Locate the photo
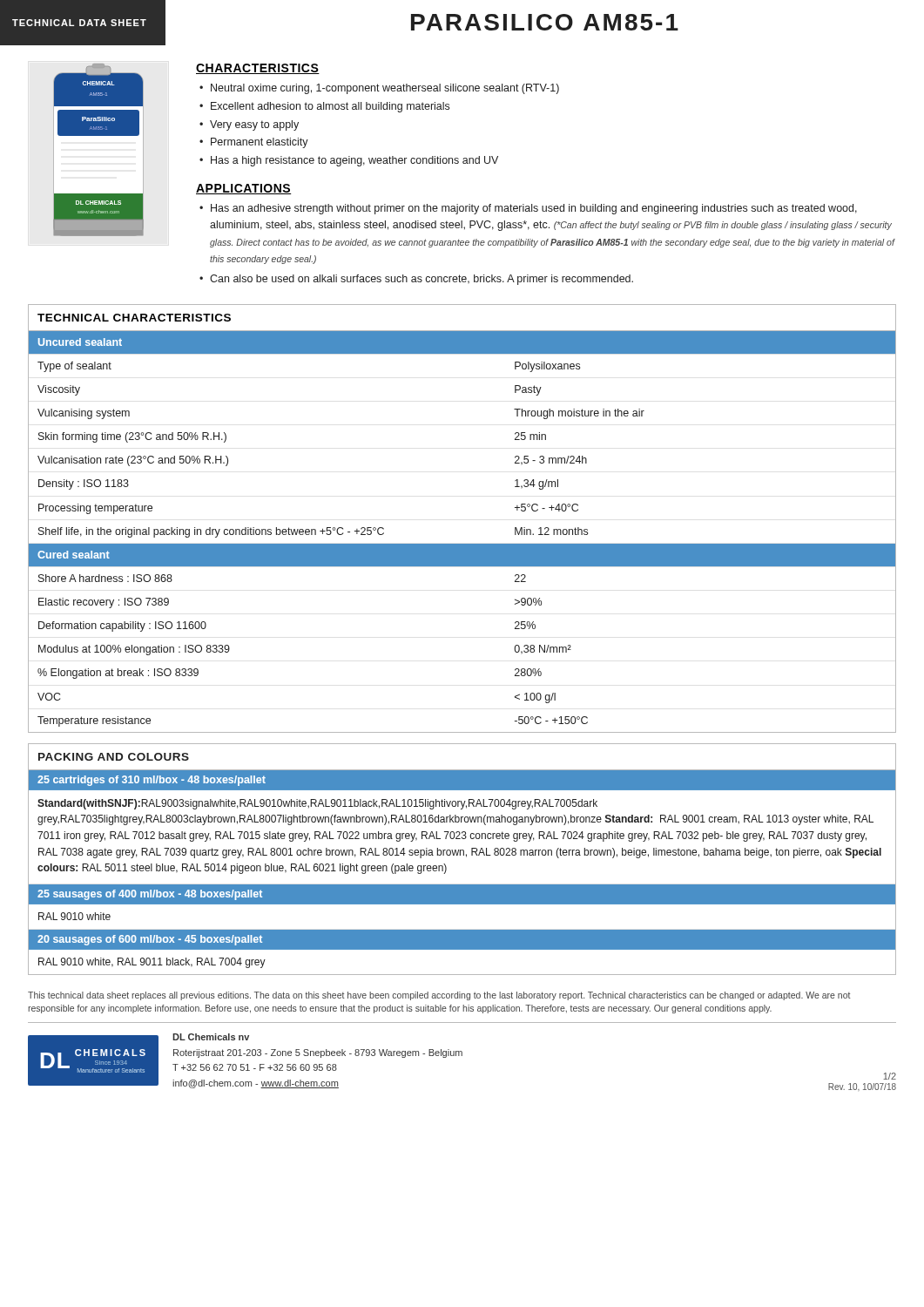The image size is (924, 1307). point(98,153)
